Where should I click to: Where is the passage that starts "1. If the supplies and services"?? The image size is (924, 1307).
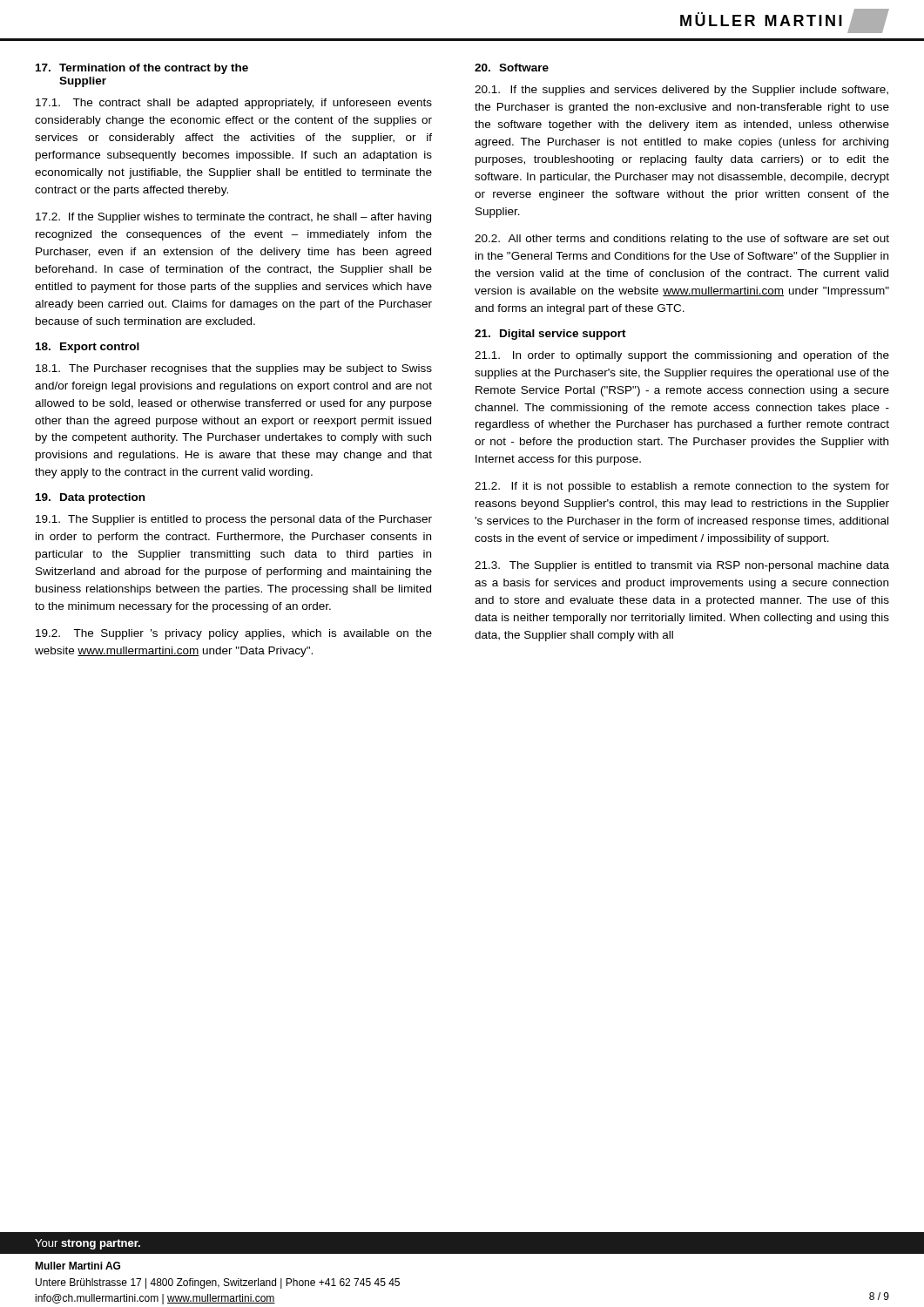tap(682, 150)
